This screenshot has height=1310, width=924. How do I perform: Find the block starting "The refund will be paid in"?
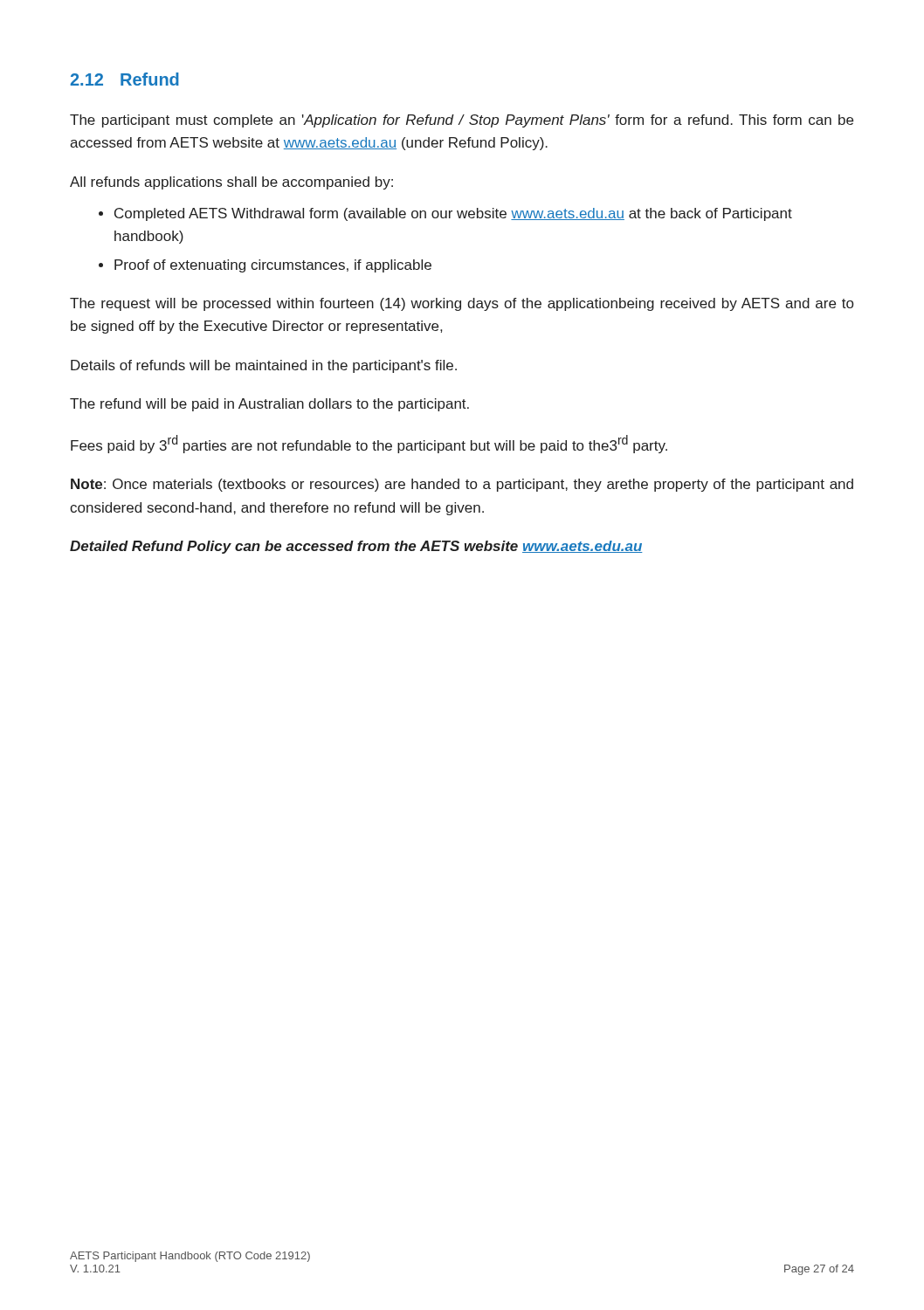pos(270,404)
